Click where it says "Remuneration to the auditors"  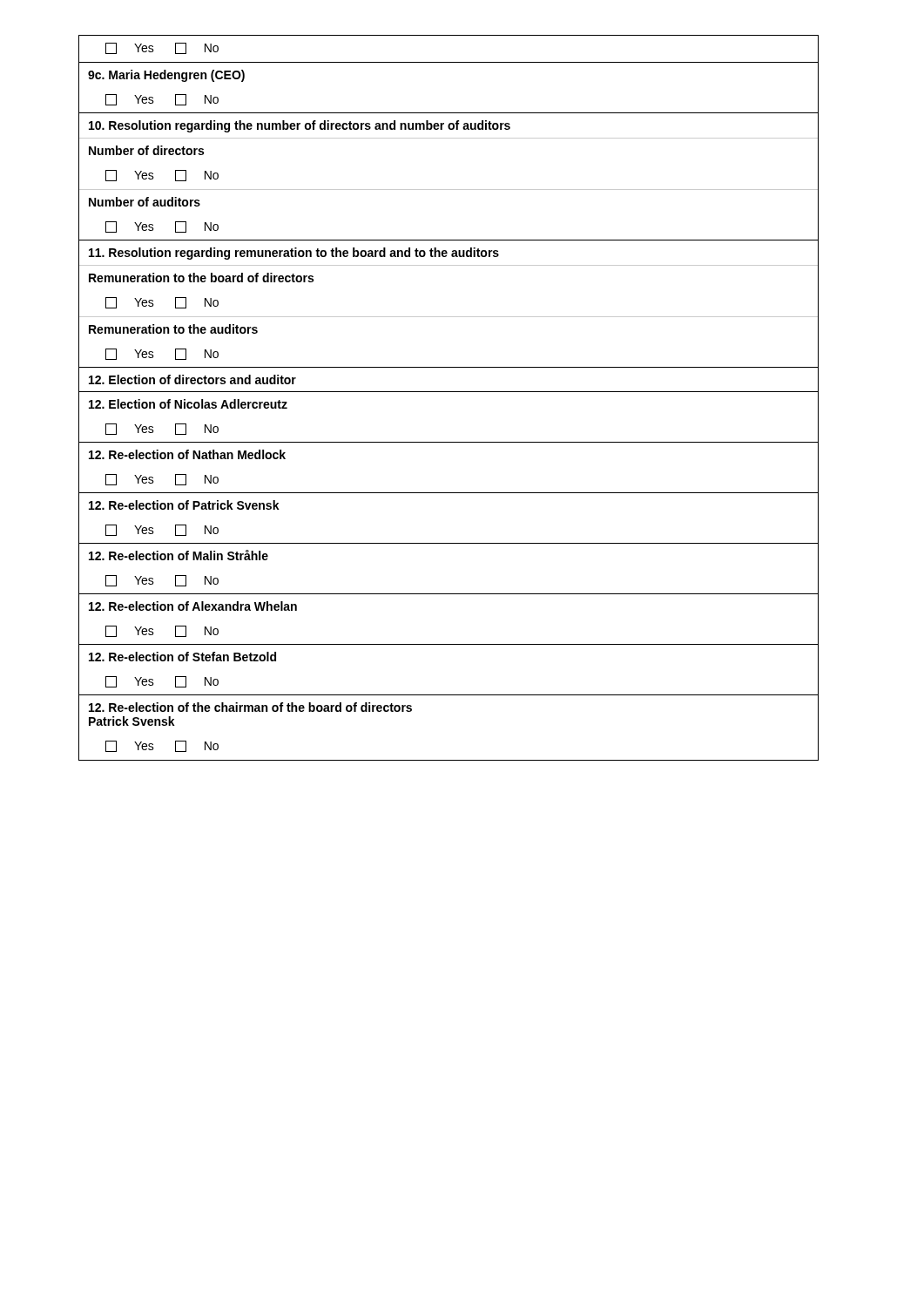pyautogui.click(x=173, y=329)
